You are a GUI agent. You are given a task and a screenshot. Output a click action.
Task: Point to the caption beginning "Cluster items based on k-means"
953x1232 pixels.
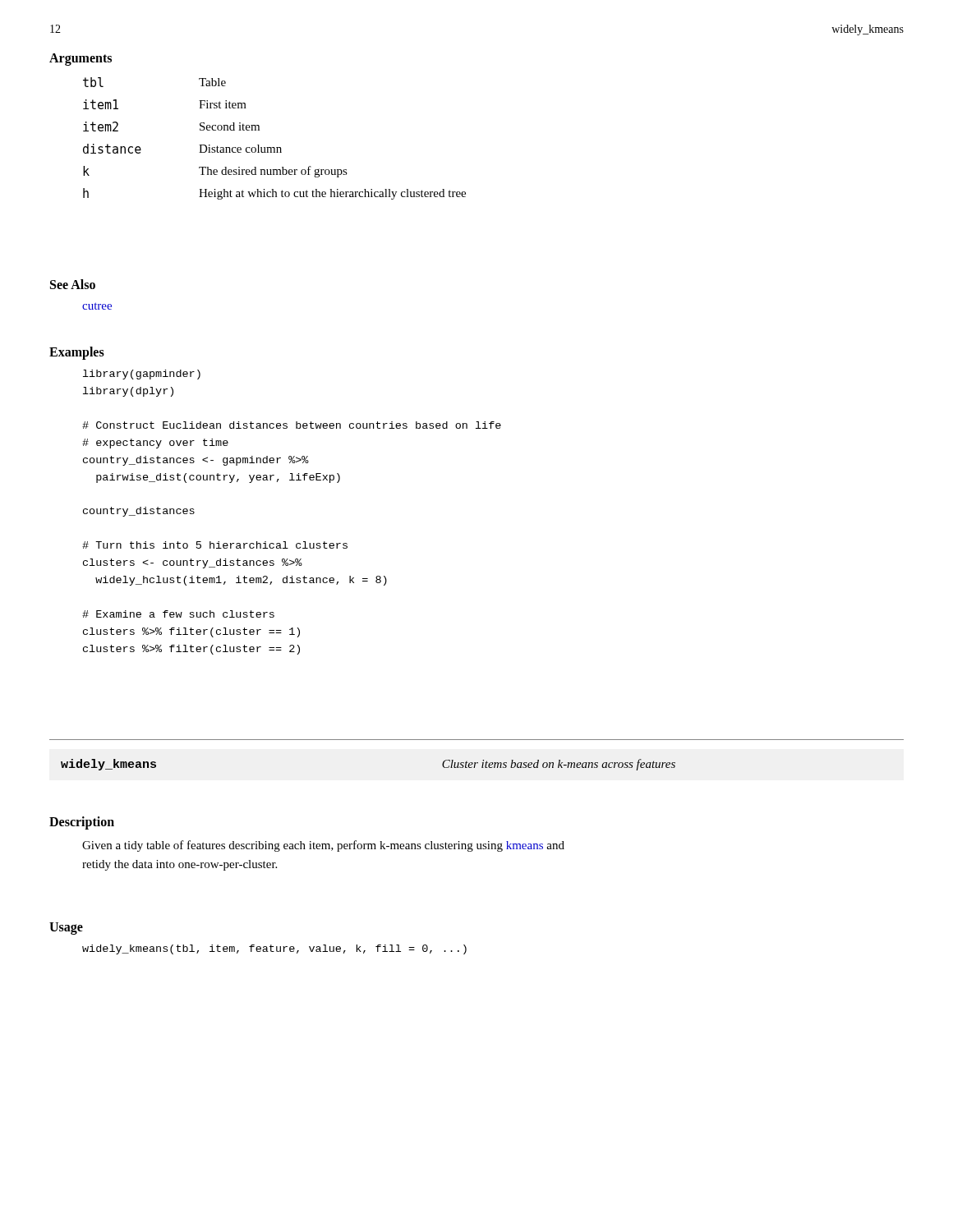(559, 764)
